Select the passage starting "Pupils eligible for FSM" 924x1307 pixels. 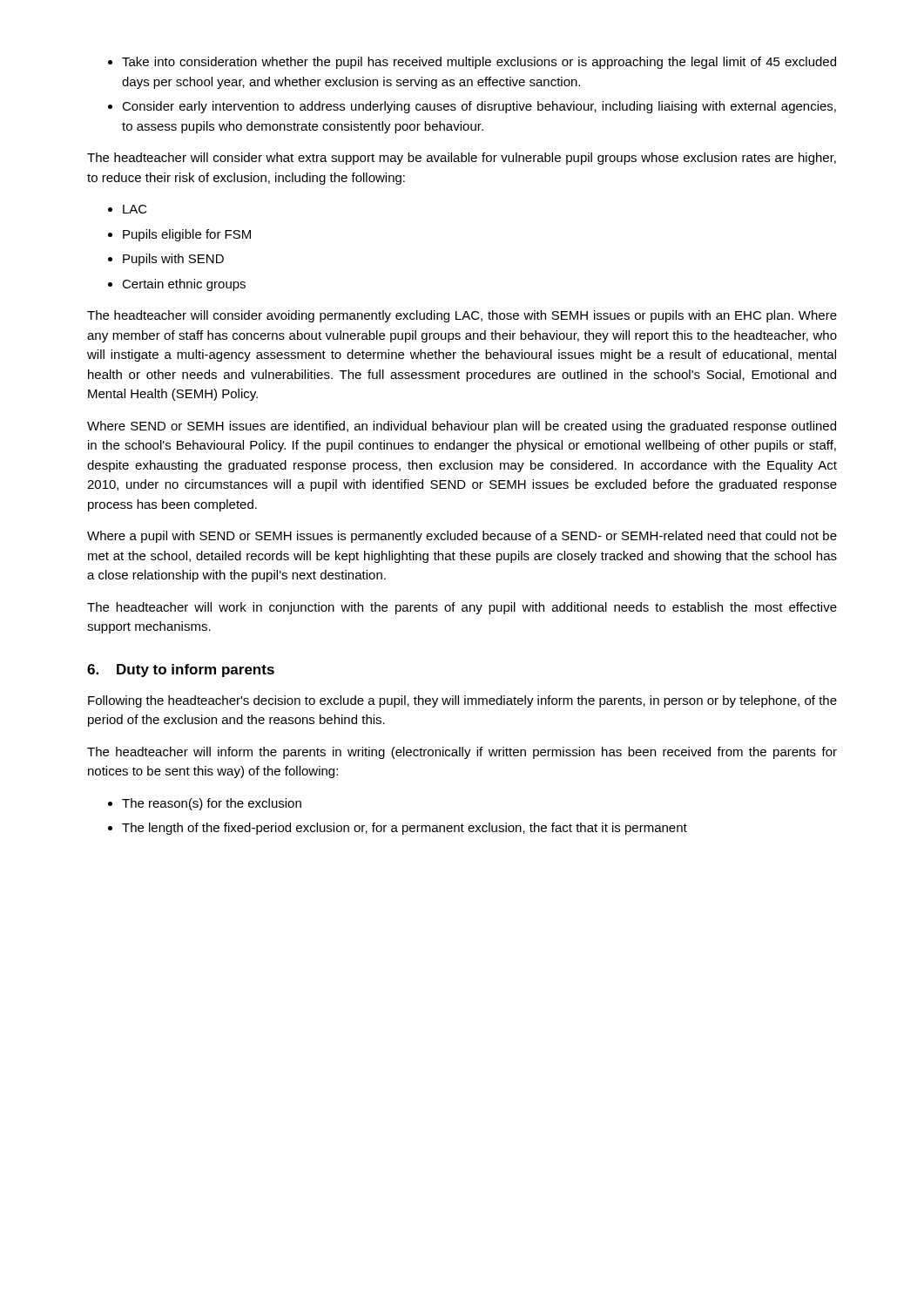(x=187, y=233)
